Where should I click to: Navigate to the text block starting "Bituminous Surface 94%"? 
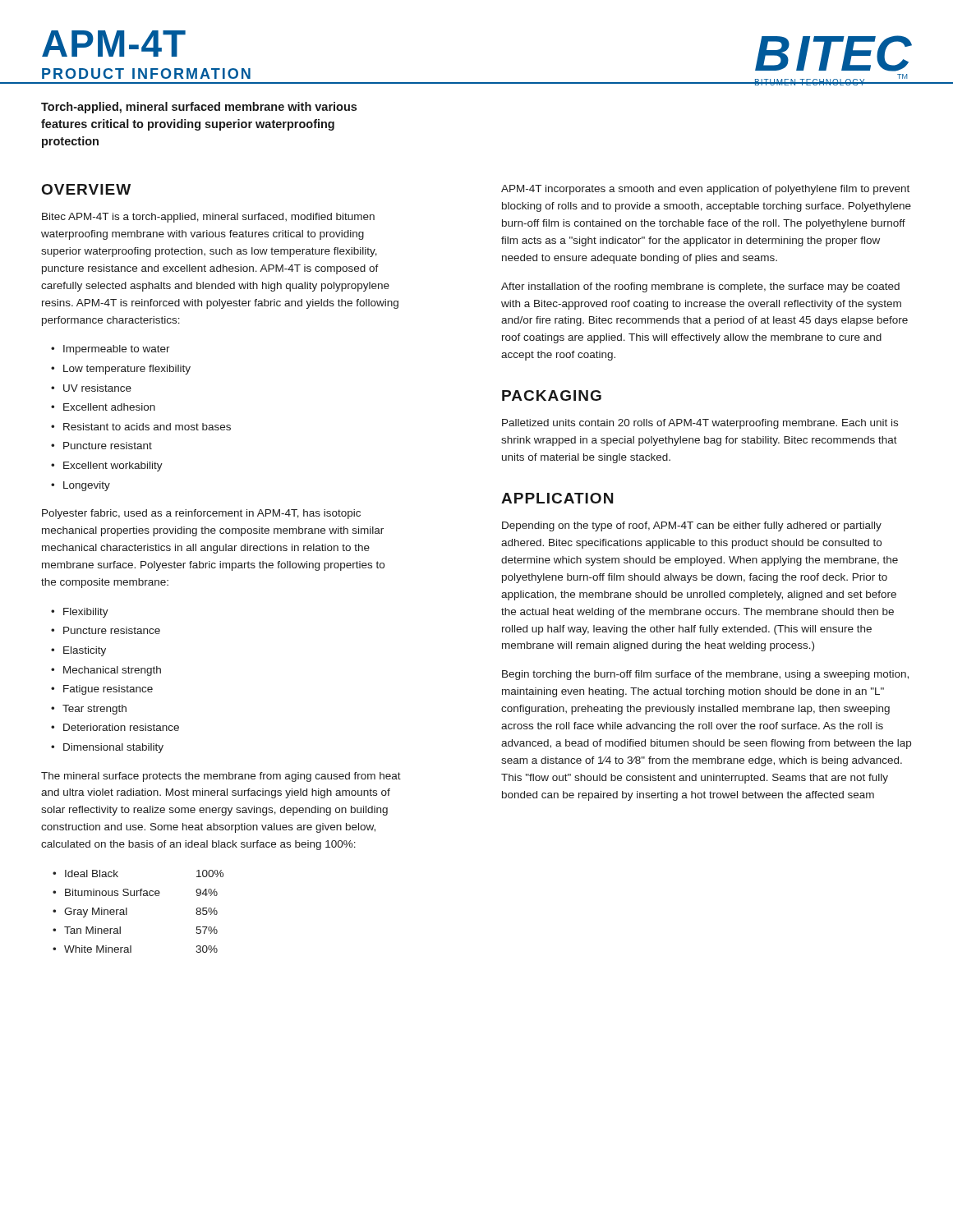pos(154,893)
